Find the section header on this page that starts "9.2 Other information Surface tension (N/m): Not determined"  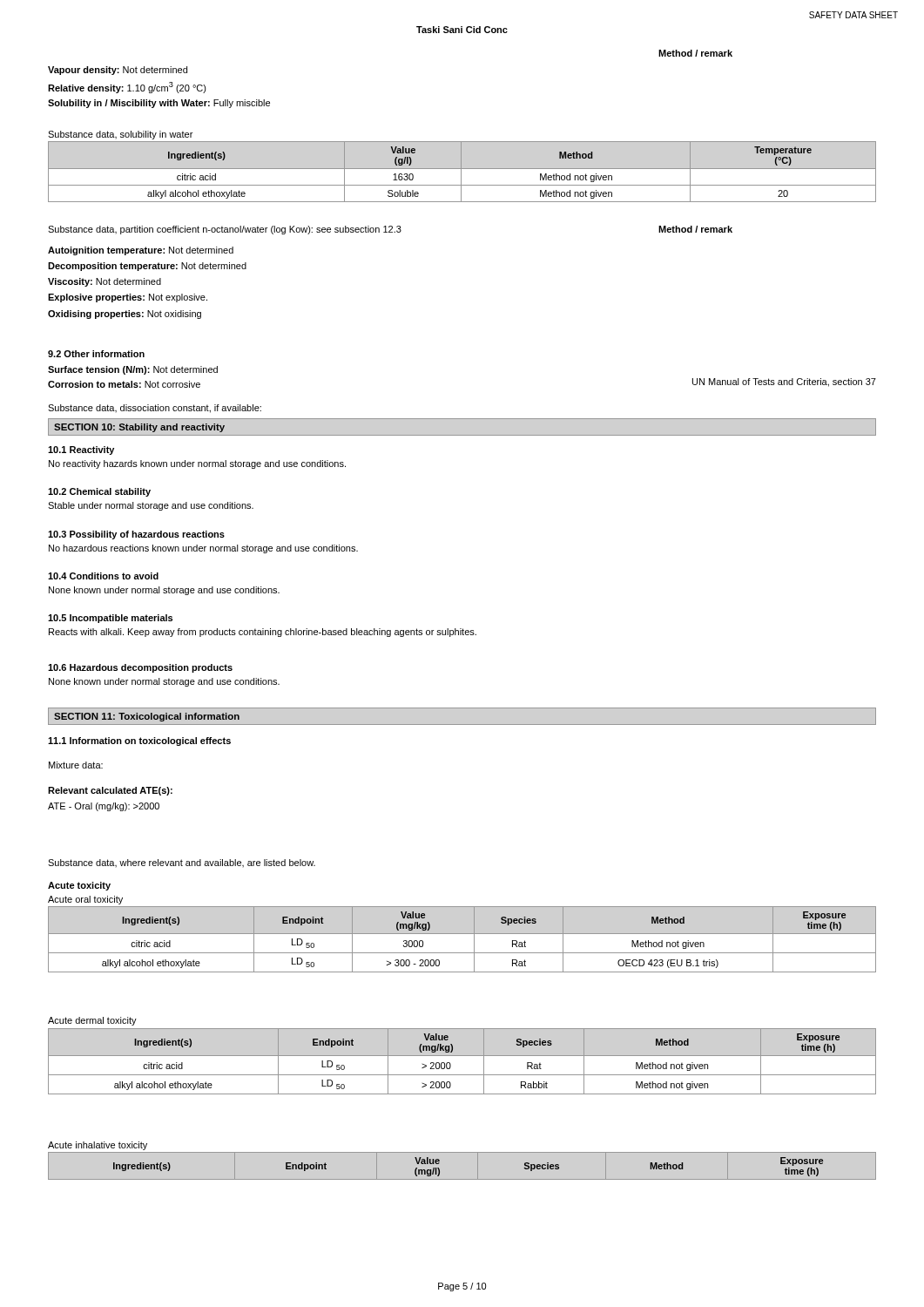[x=133, y=369]
